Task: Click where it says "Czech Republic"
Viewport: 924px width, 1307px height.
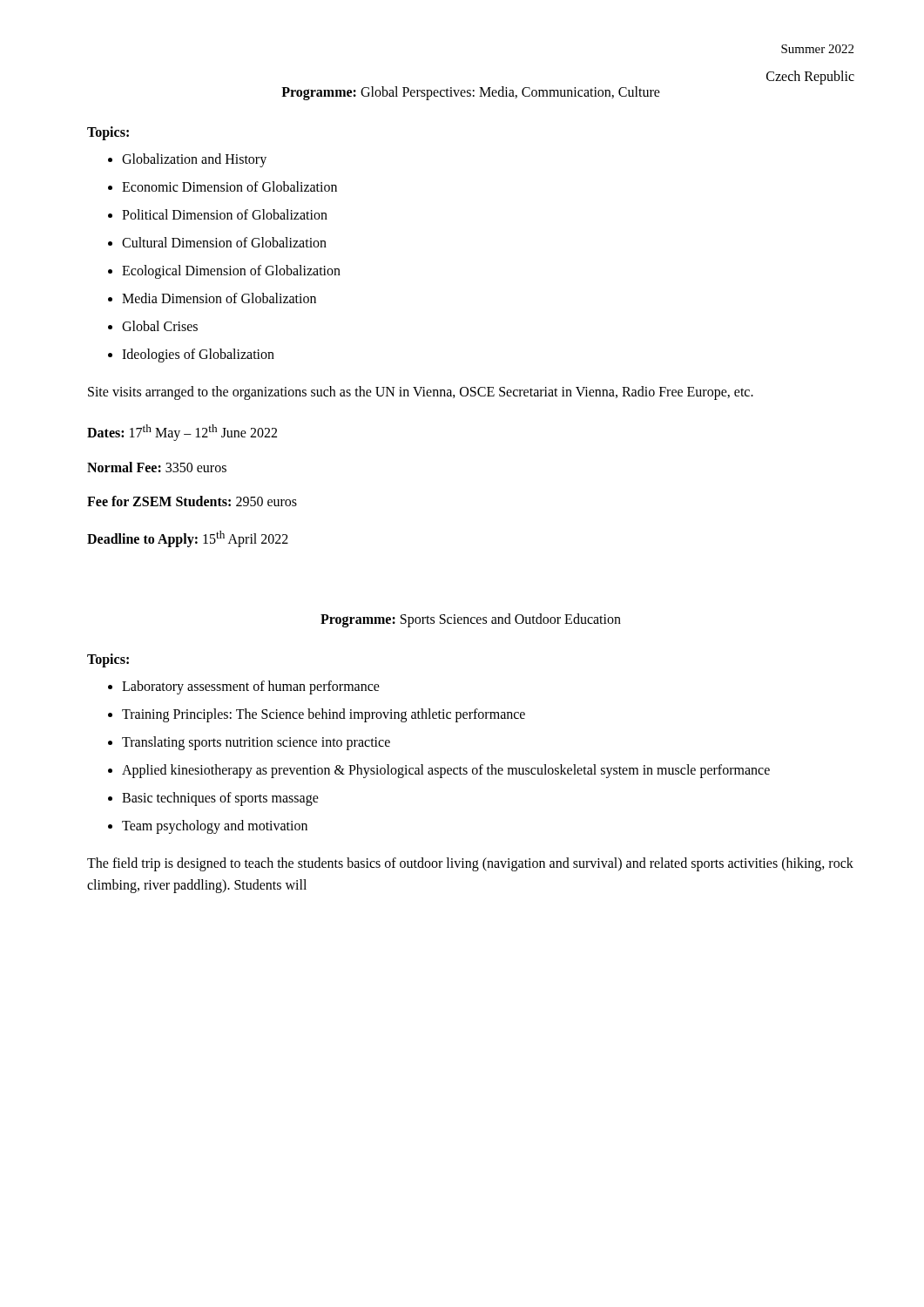Action: coord(810,76)
